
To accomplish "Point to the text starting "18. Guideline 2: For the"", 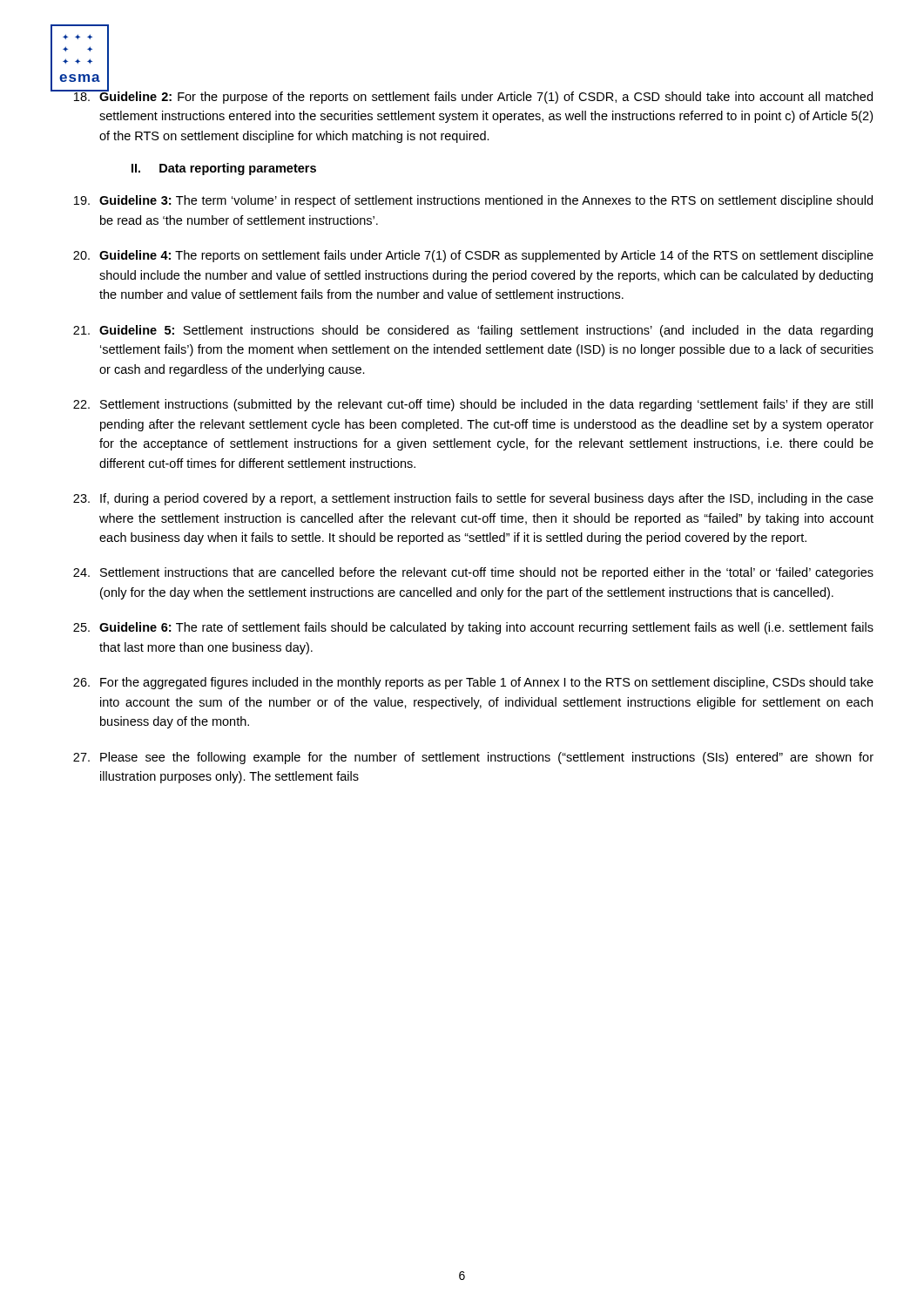I will [462, 117].
